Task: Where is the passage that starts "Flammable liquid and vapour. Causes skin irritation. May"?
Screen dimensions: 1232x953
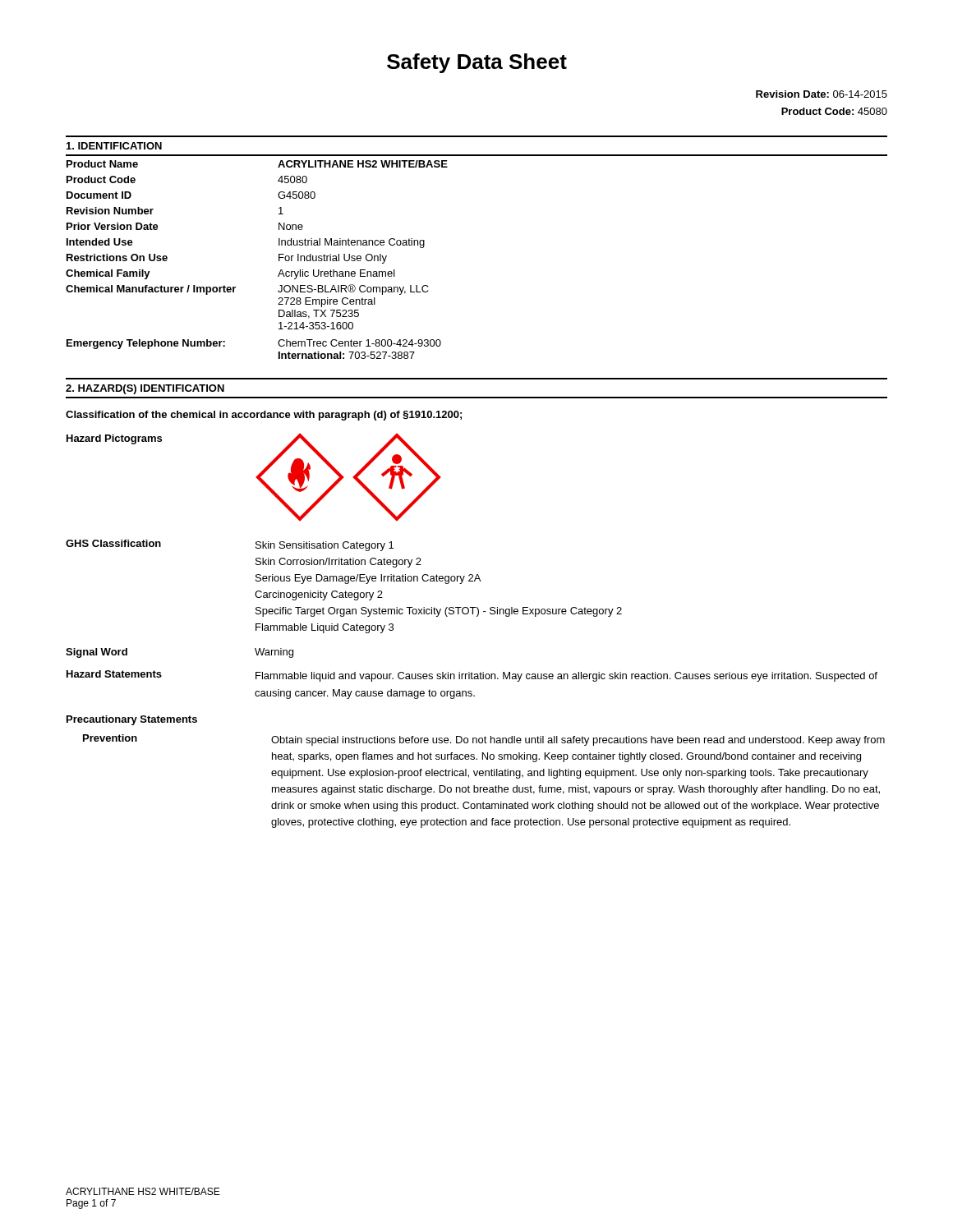Action: 566,684
